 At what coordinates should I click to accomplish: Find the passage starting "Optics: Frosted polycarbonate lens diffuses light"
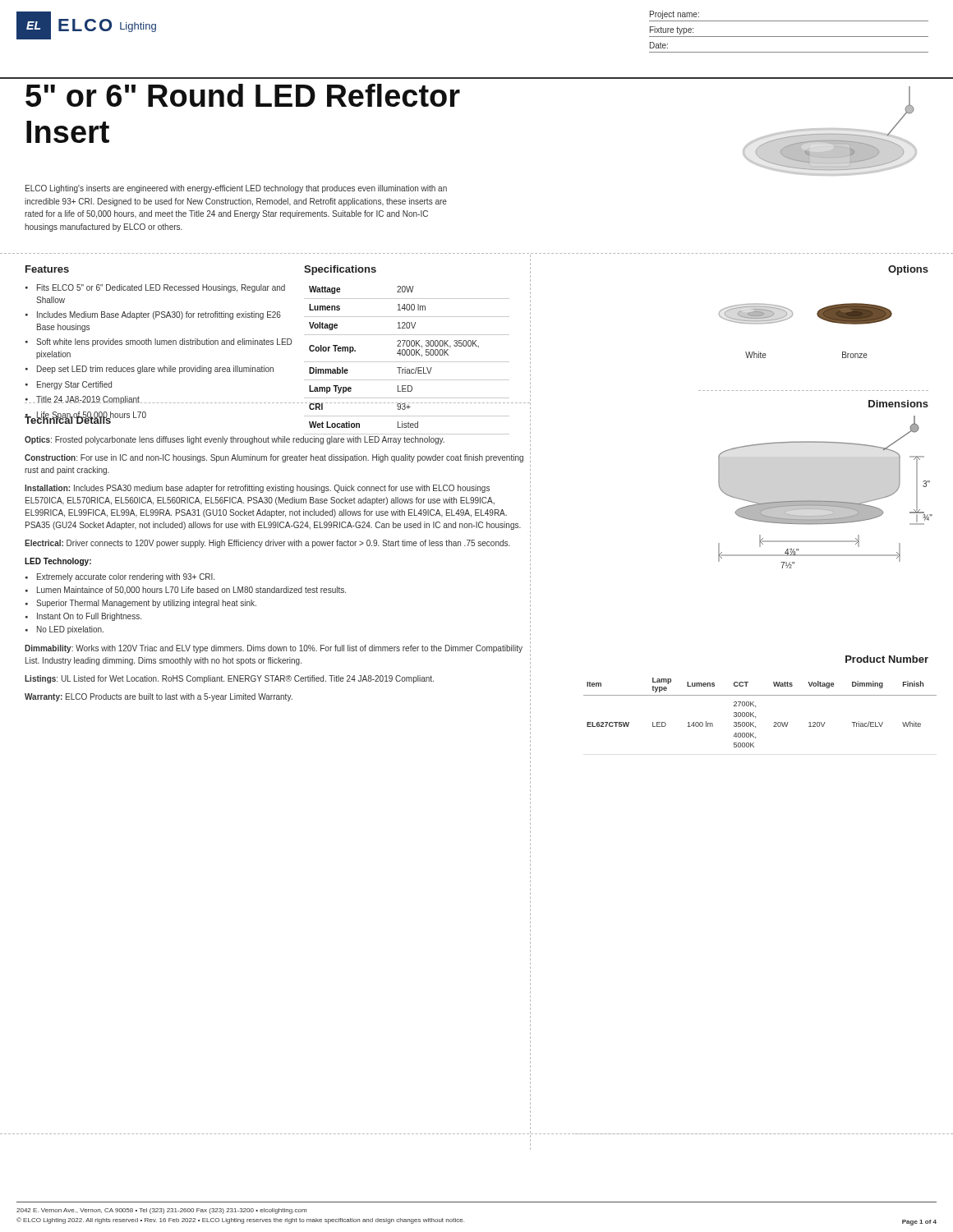pos(235,440)
